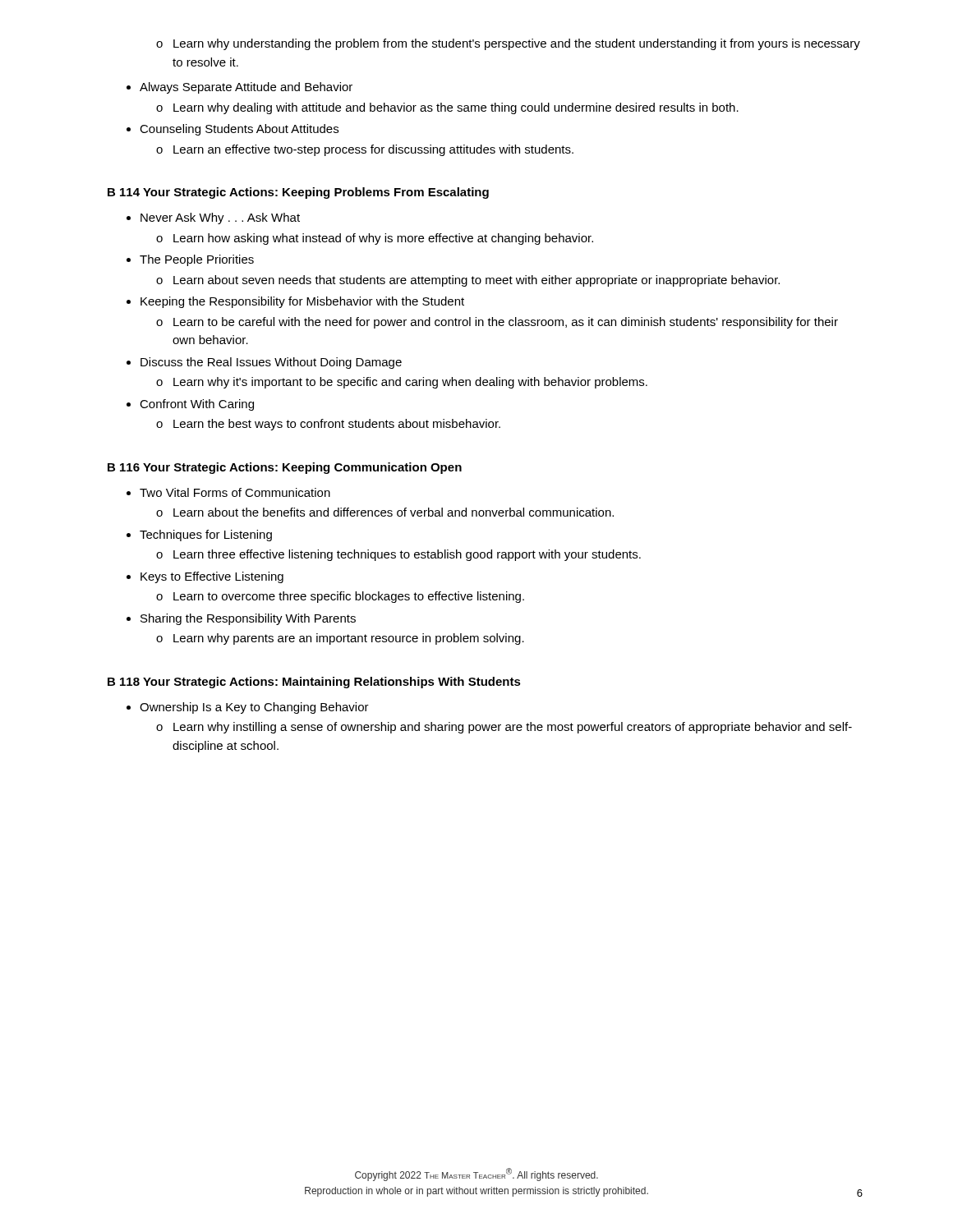This screenshot has width=953, height=1232.
Task: Find the list item that says "Discuss the Real Issues Without Doing"
Action: pos(501,372)
